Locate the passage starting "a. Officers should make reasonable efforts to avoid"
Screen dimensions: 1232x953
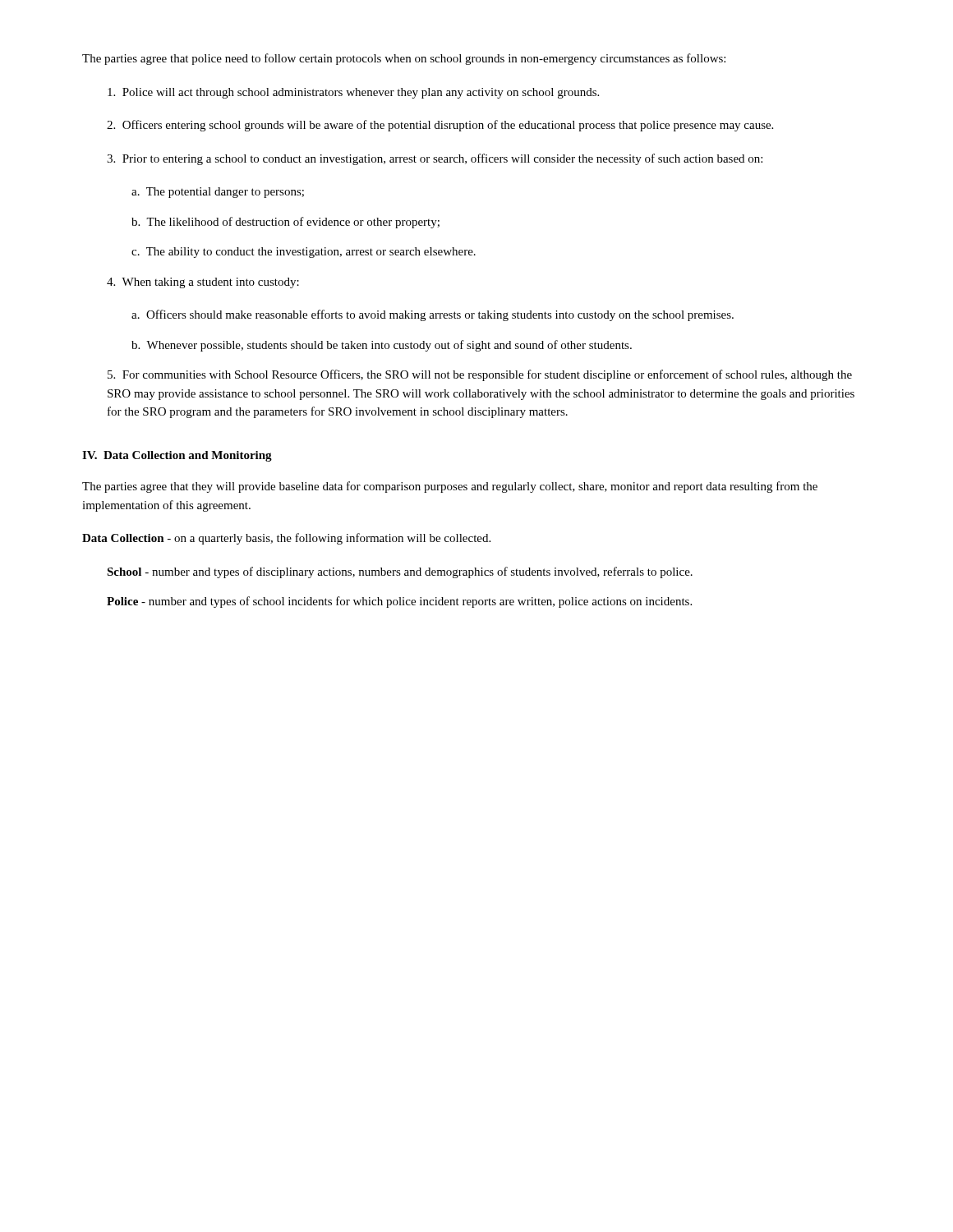coord(433,315)
